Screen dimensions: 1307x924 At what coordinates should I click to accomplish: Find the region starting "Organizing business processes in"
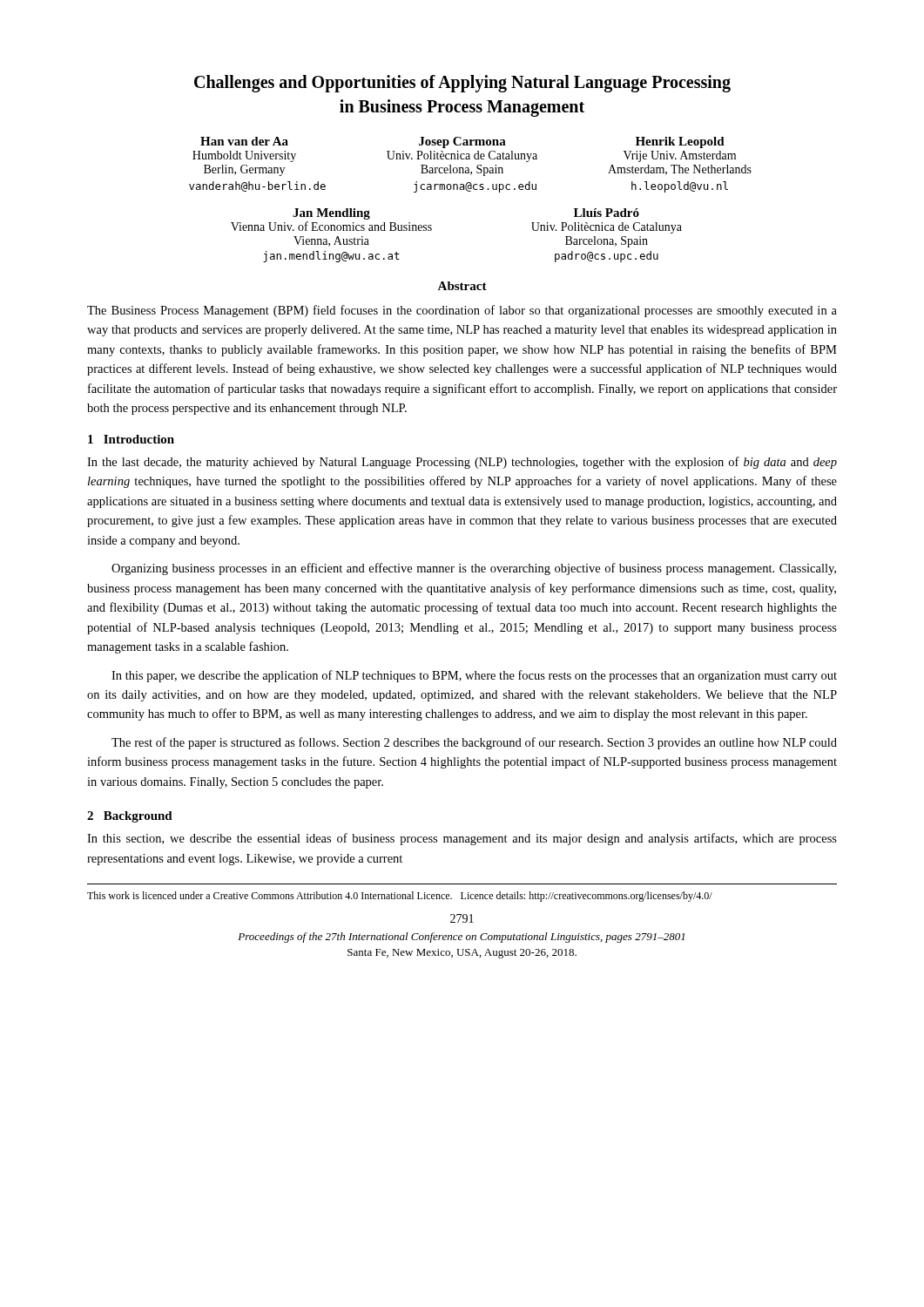(462, 607)
